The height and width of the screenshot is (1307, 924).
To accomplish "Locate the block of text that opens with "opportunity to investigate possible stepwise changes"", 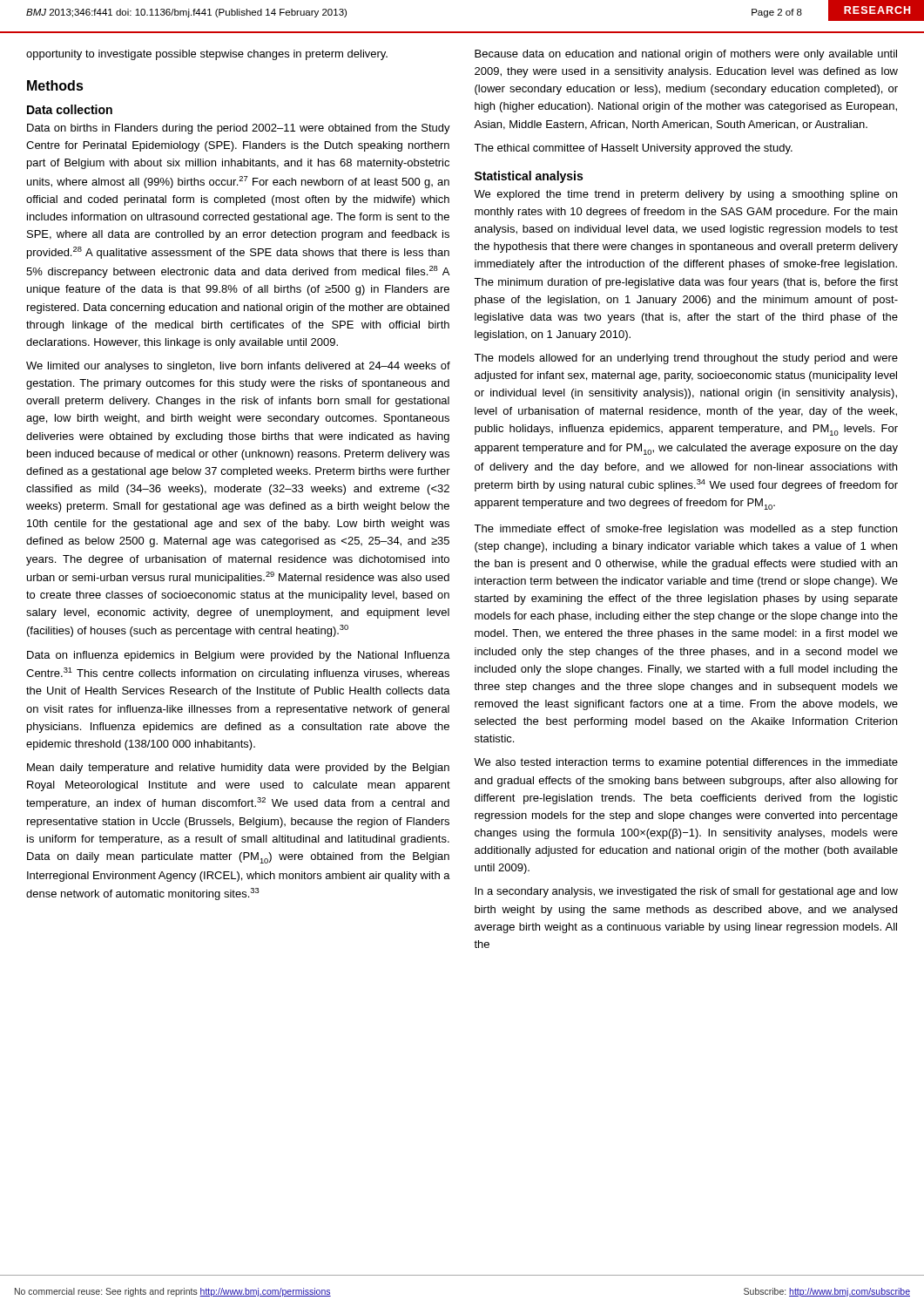I will [207, 54].
